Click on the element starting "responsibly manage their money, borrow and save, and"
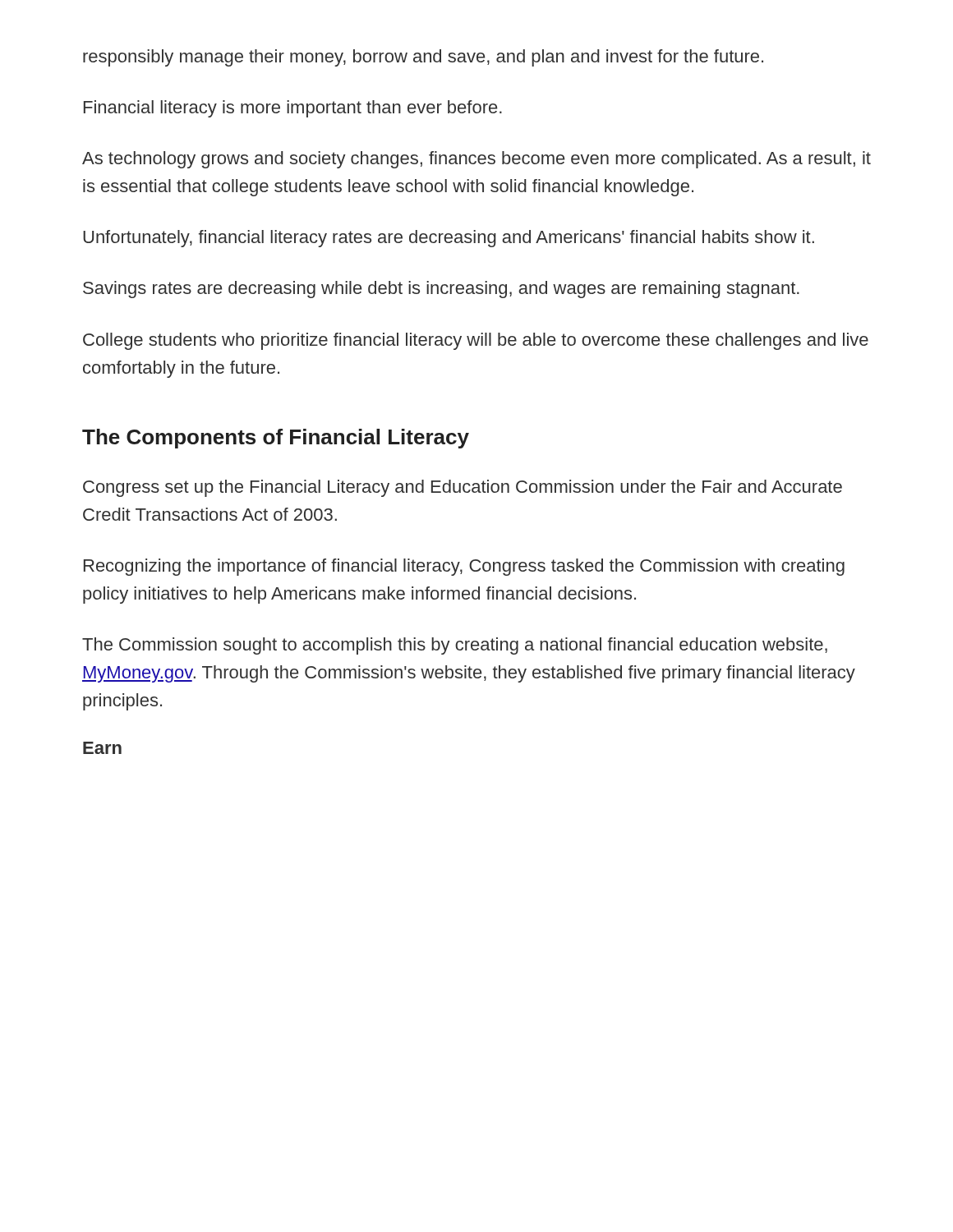Image resolution: width=953 pixels, height=1232 pixels. [x=424, y=56]
